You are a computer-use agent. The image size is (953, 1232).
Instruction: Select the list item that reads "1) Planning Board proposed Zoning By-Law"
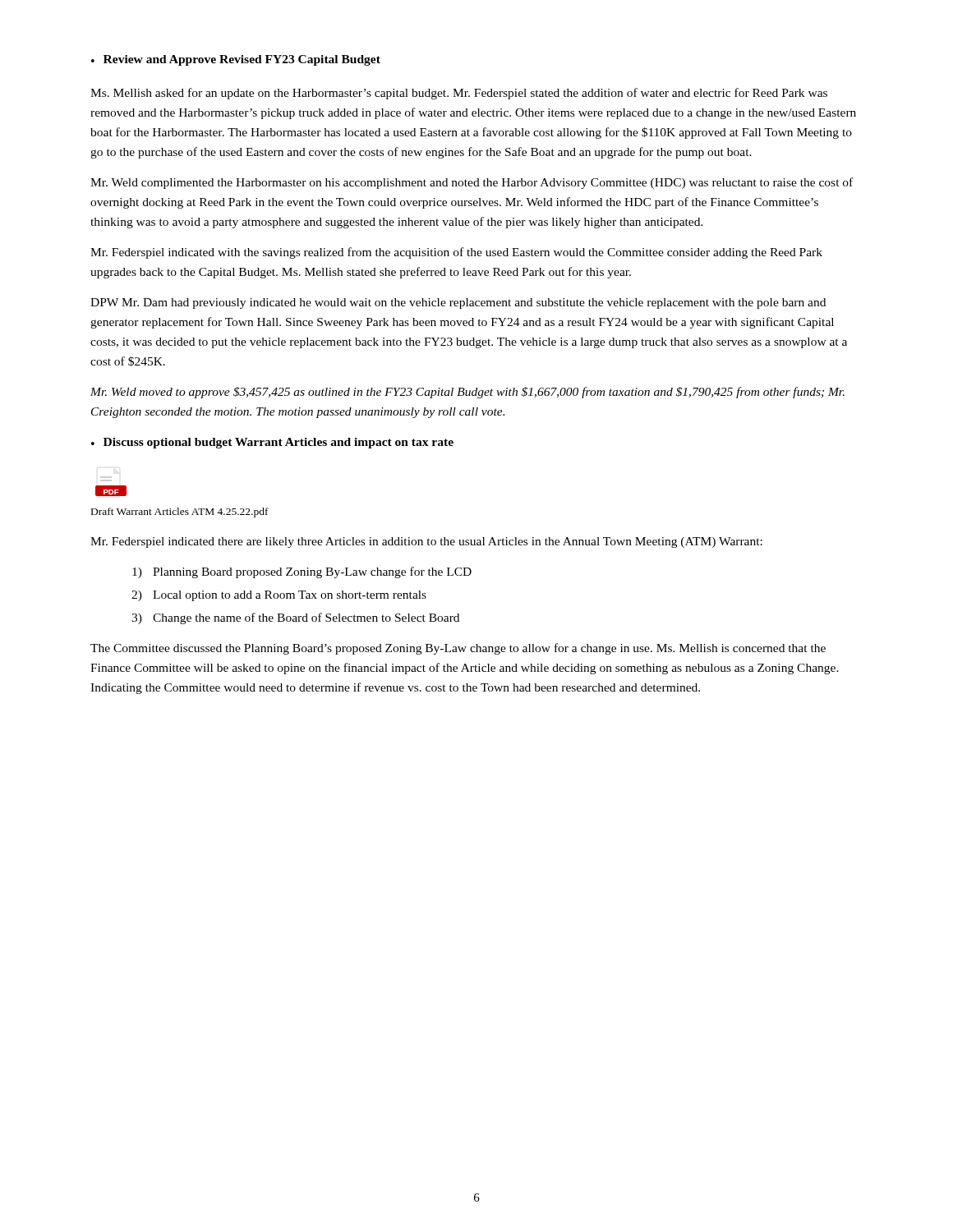coord(302,571)
